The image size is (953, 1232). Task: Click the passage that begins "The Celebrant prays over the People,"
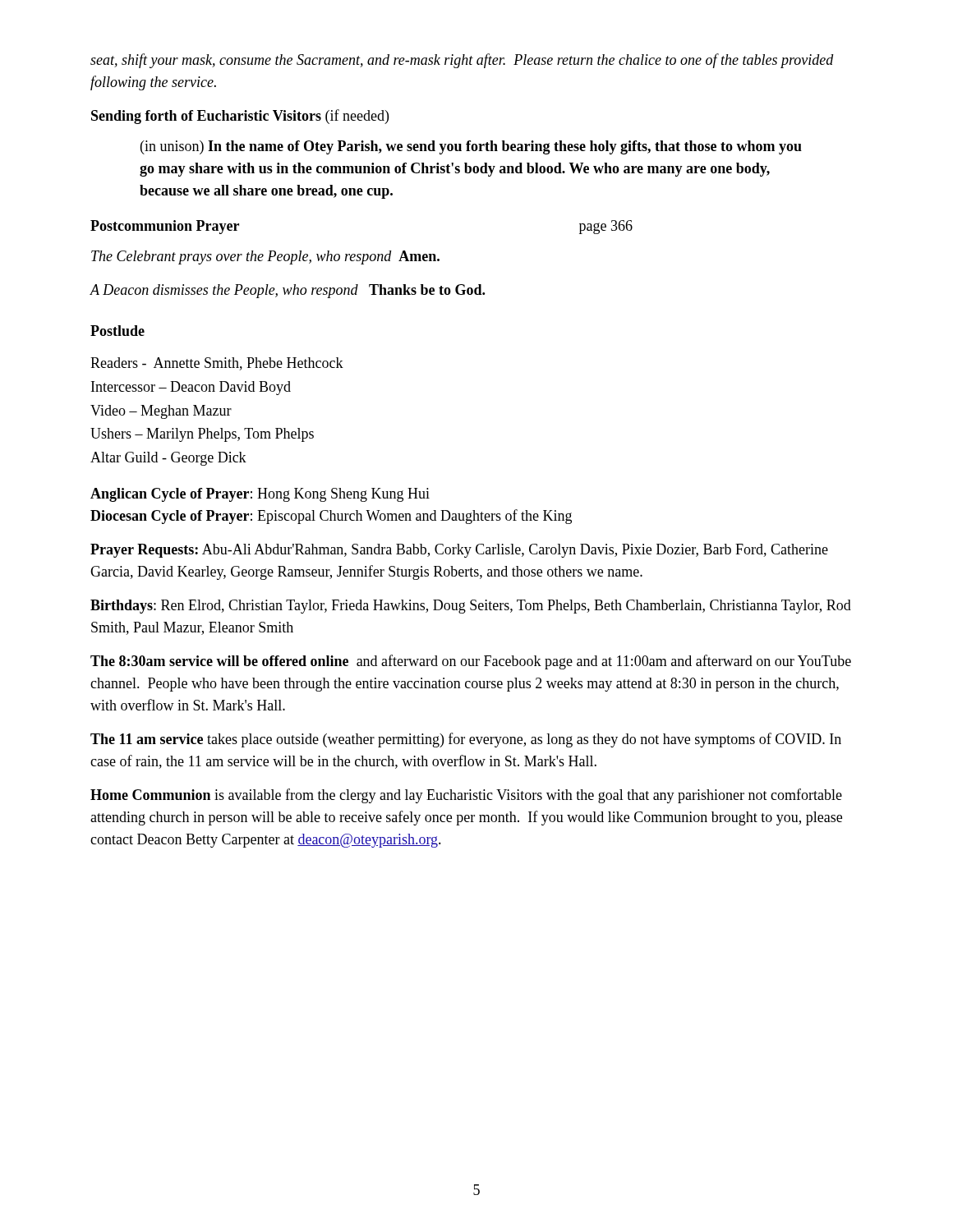point(265,256)
